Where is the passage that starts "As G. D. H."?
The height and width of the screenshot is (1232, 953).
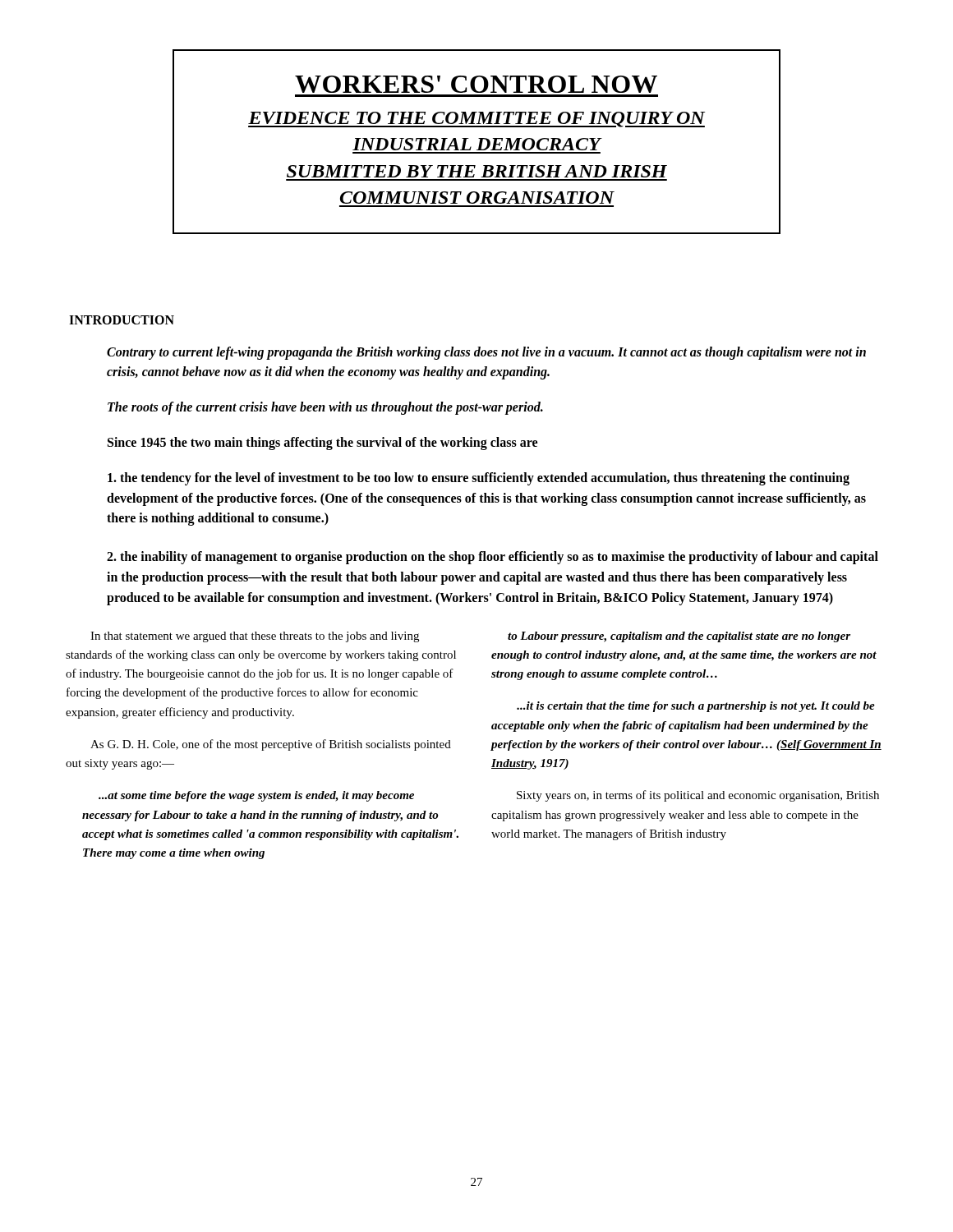tap(258, 753)
